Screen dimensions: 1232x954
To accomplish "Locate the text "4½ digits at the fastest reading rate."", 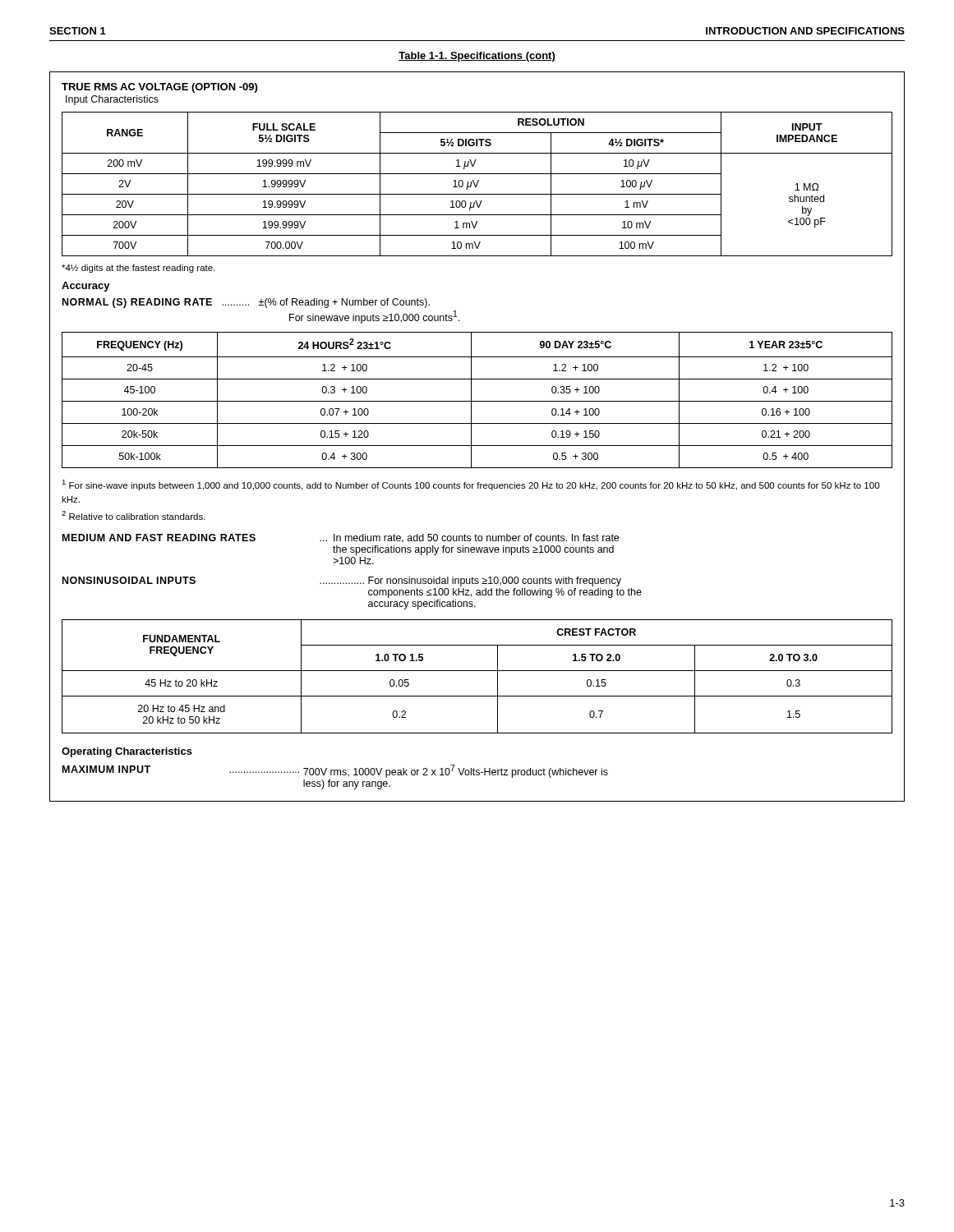I will tap(139, 268).
